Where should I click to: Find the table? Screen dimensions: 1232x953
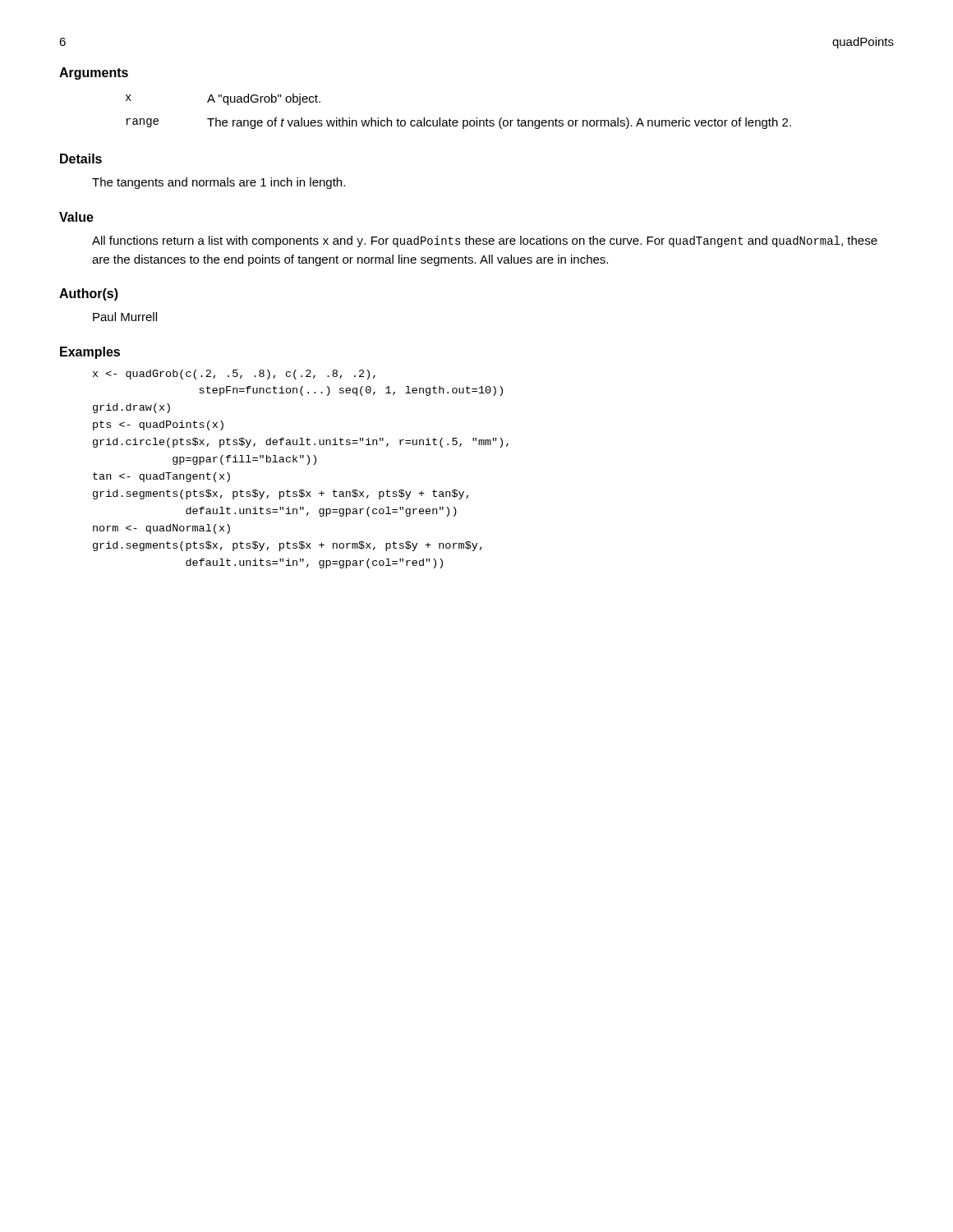(x=493, y=111)
